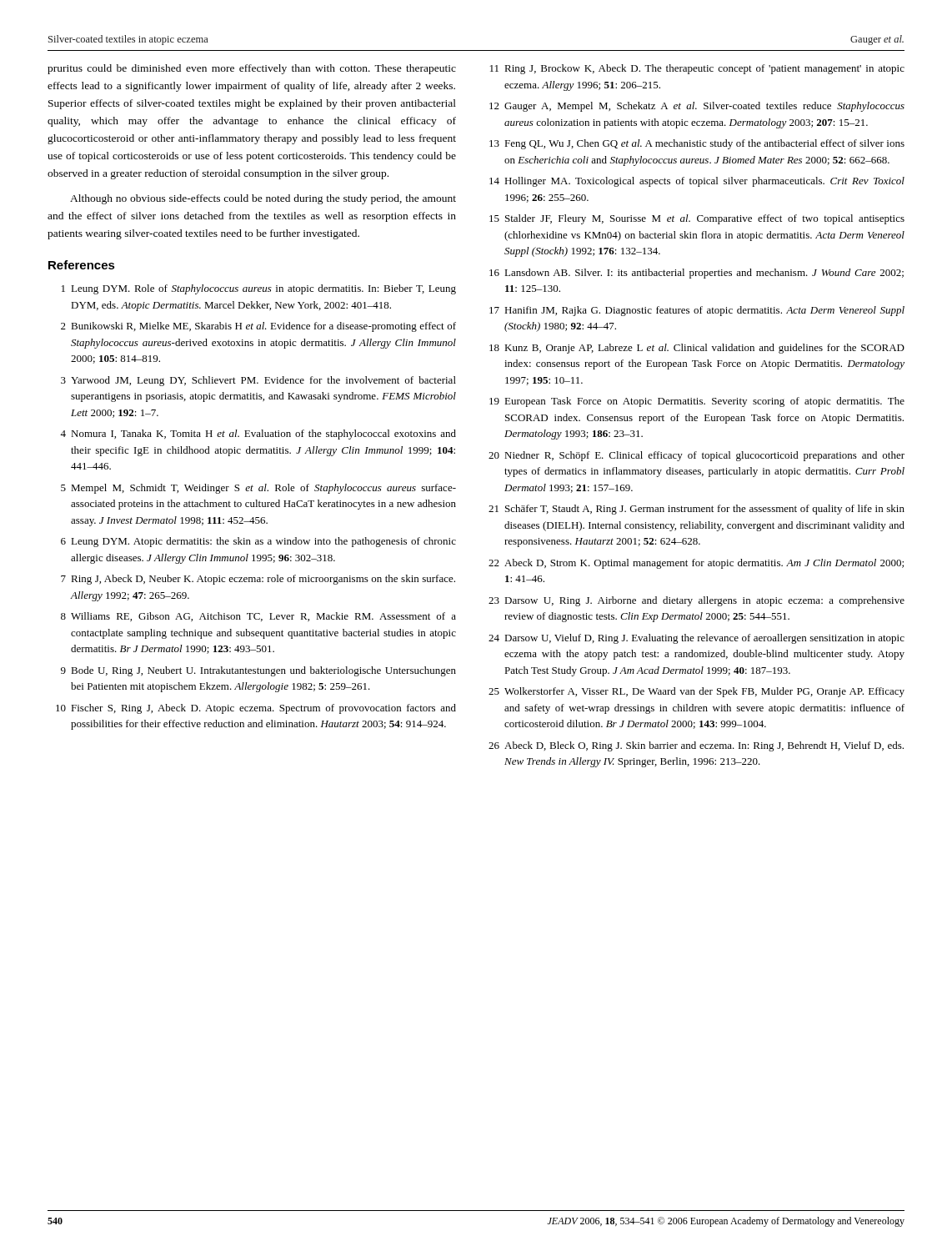Navigate to the text starting "23 Darsow U,"
Viewport: 952px width, 1251px height.
pos(693,608)
